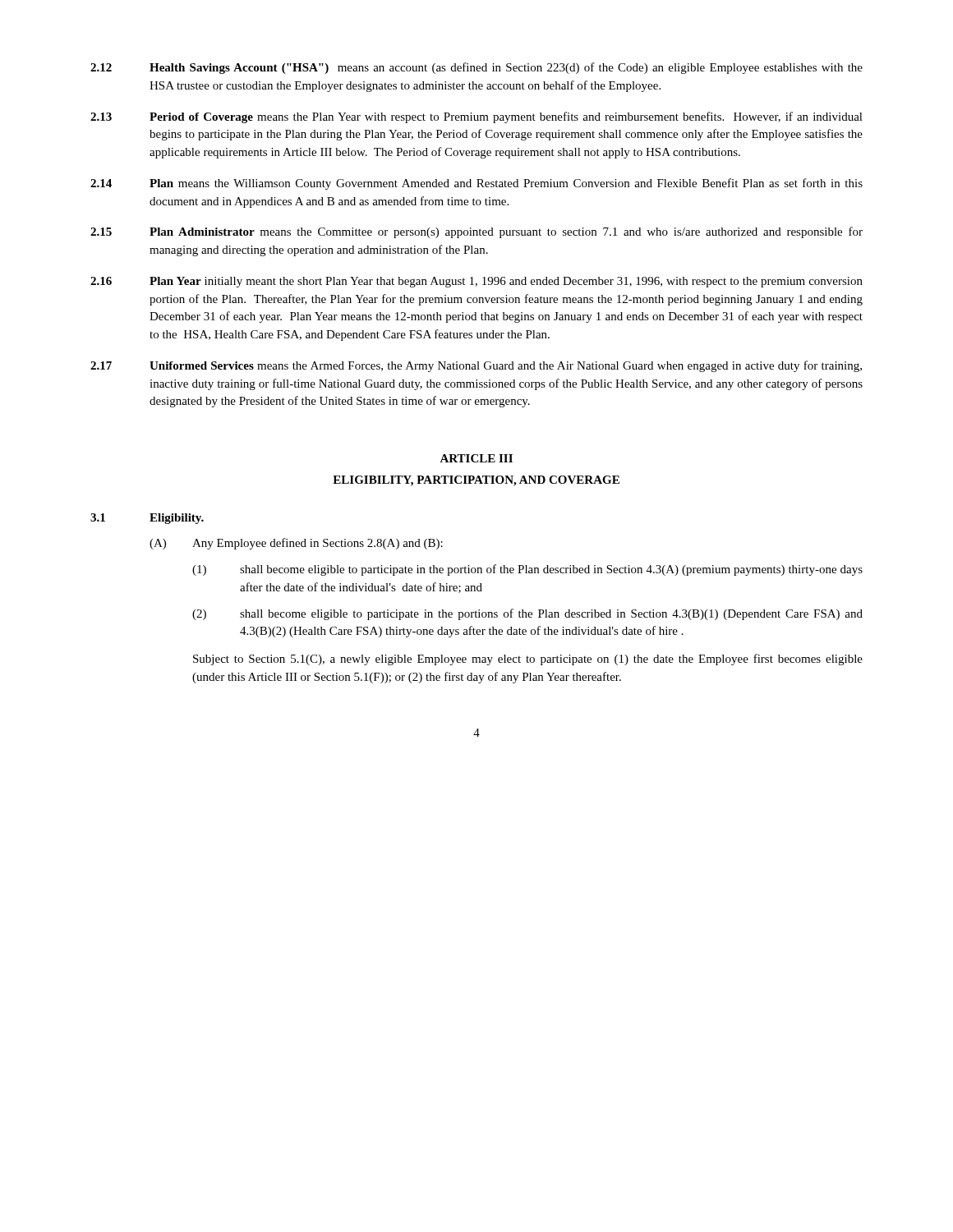Point to "ARTICLE III"

[476, 458]
